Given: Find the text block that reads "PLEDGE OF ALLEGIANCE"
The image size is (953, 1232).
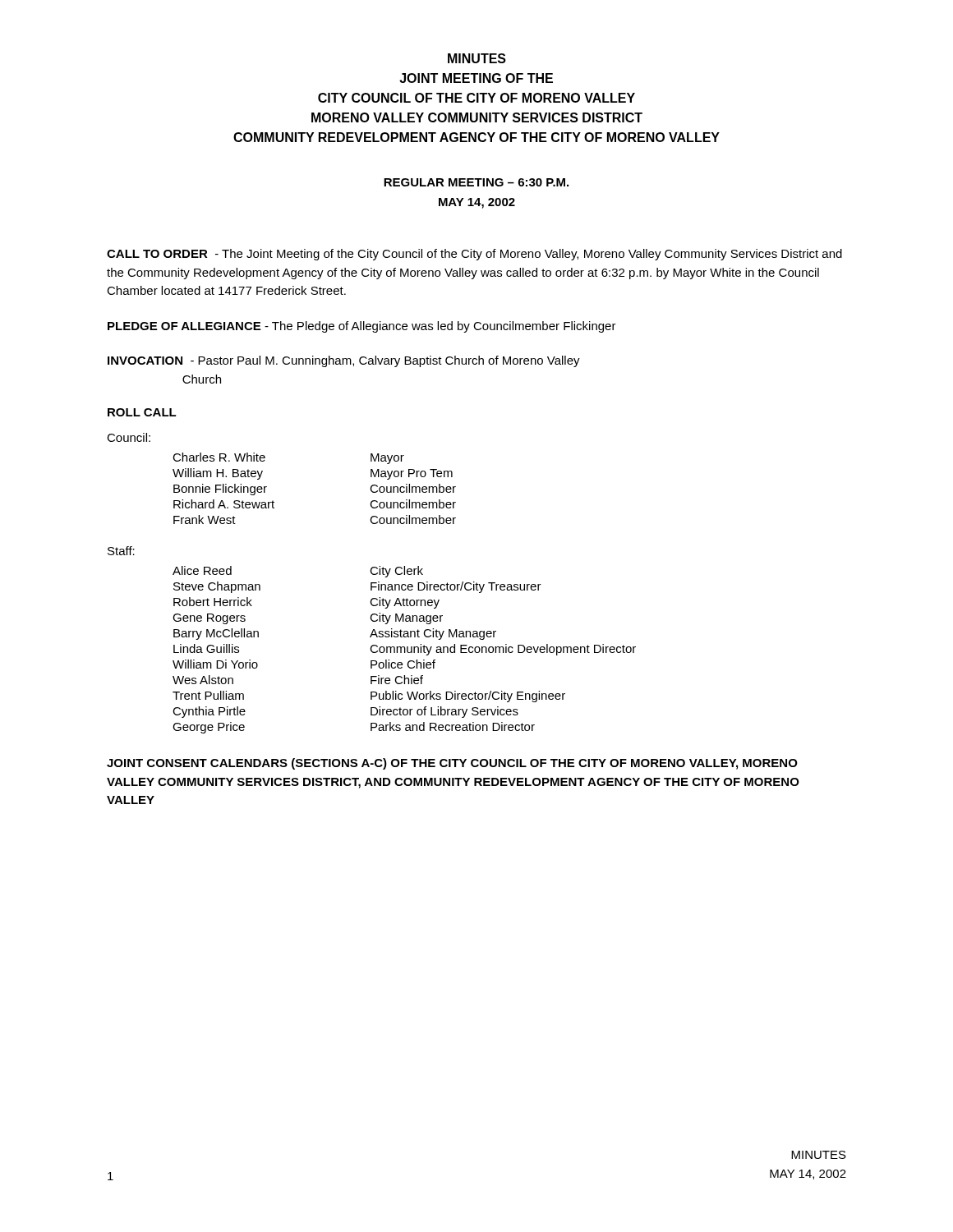Looking at the screenshot, I should 361,325.
